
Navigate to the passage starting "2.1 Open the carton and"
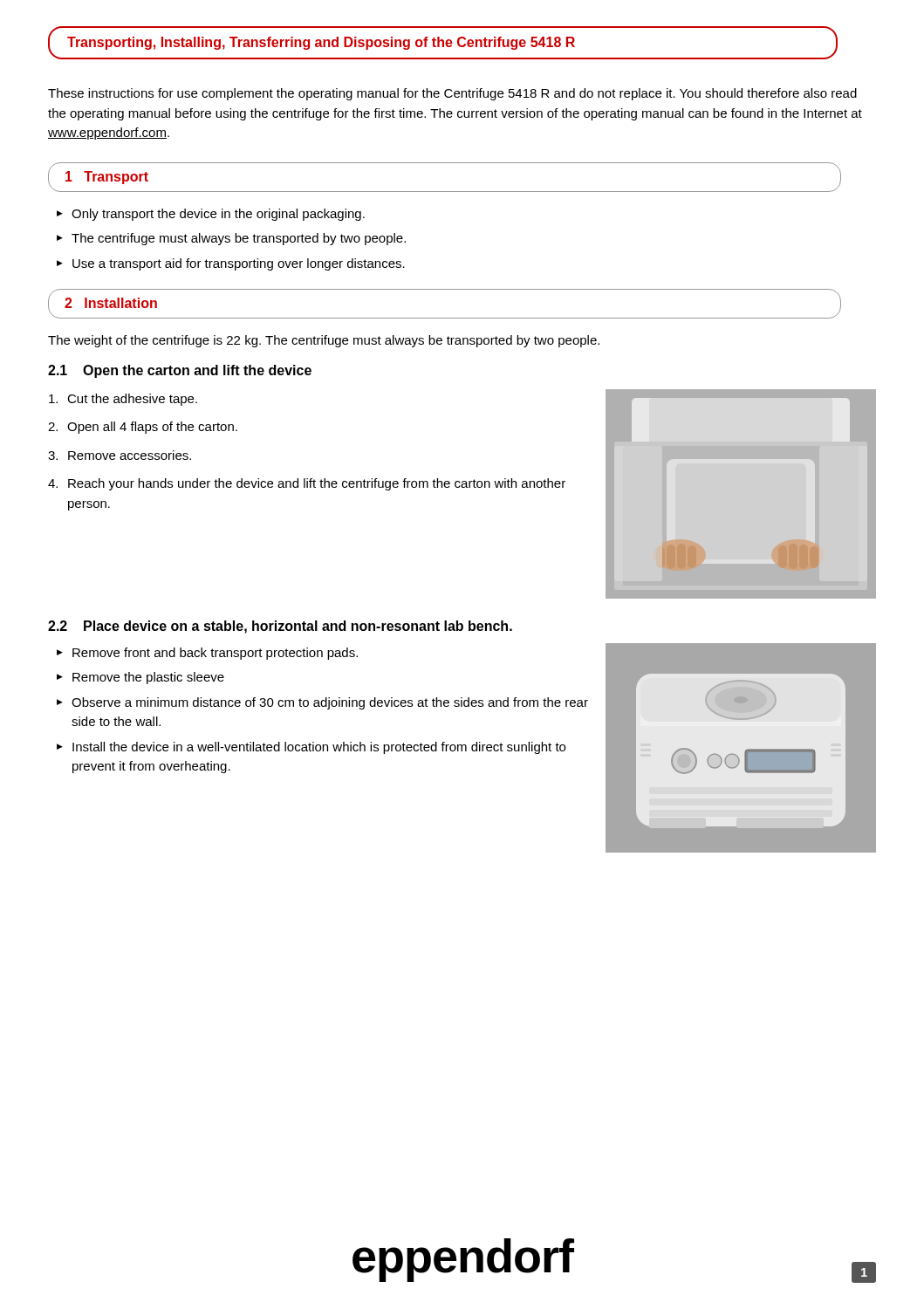(x=180, y=371)
